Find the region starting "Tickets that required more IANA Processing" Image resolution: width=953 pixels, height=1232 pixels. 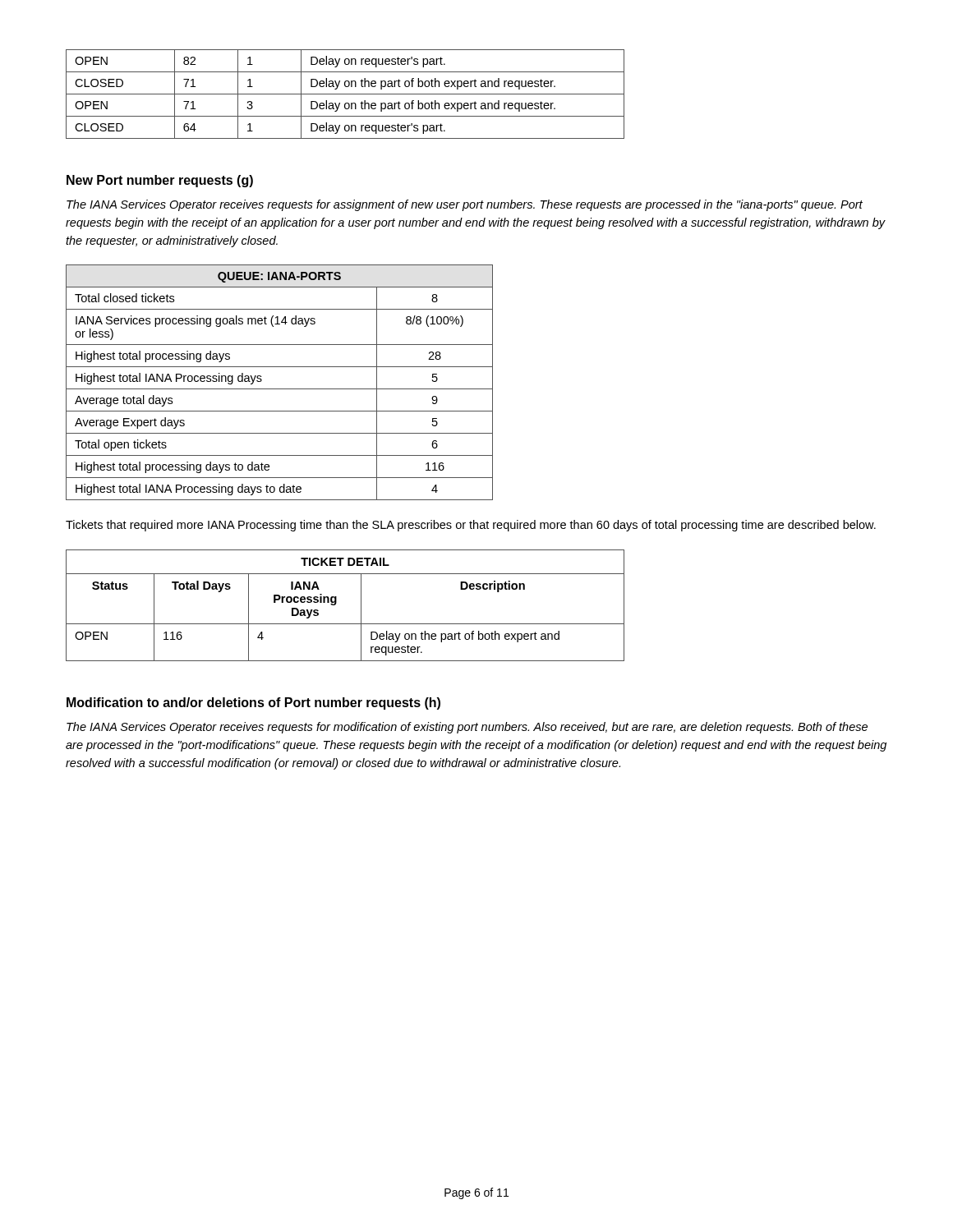click(x=471, y=525)
